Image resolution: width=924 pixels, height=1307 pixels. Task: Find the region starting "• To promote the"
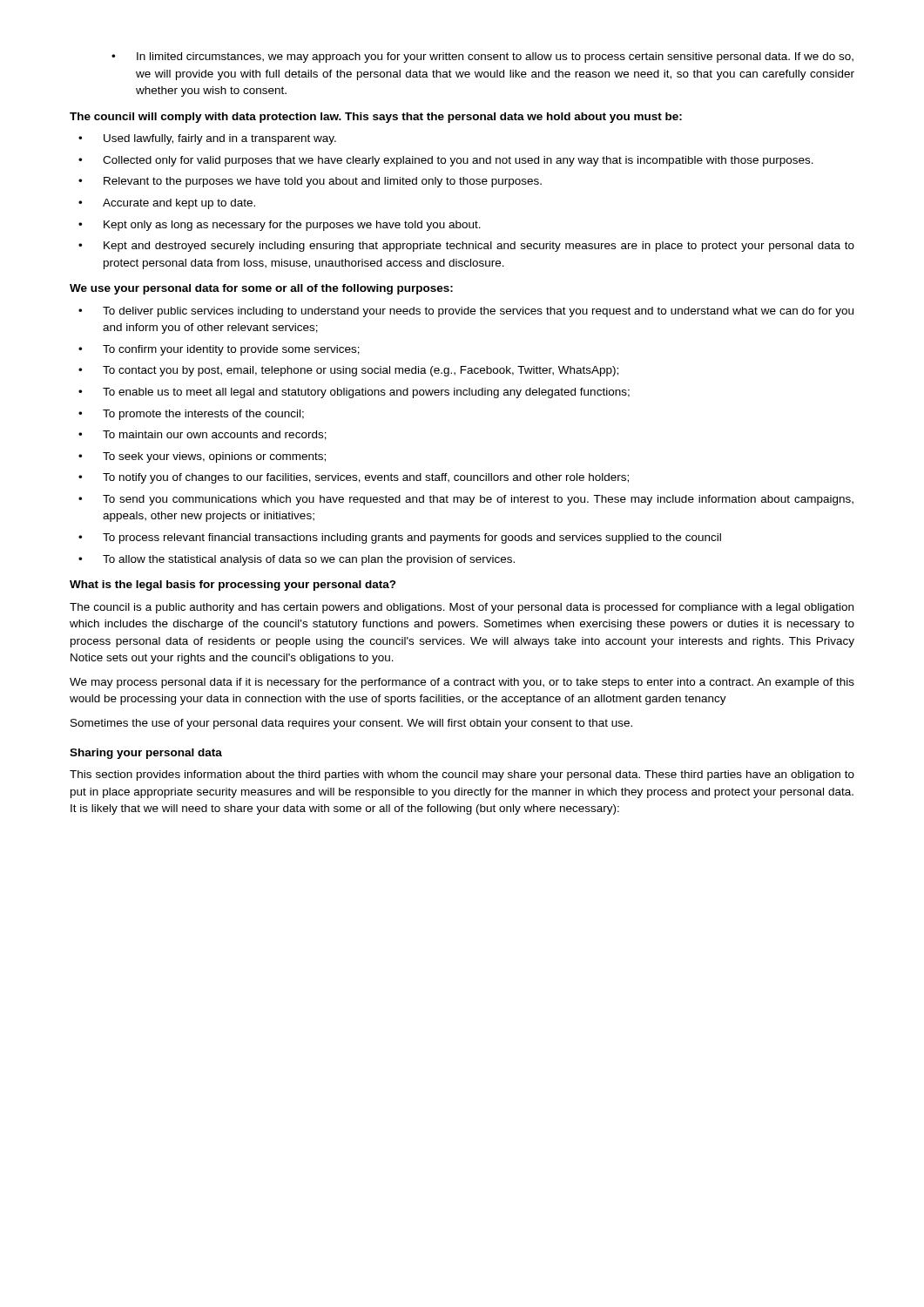coord(191,415)
